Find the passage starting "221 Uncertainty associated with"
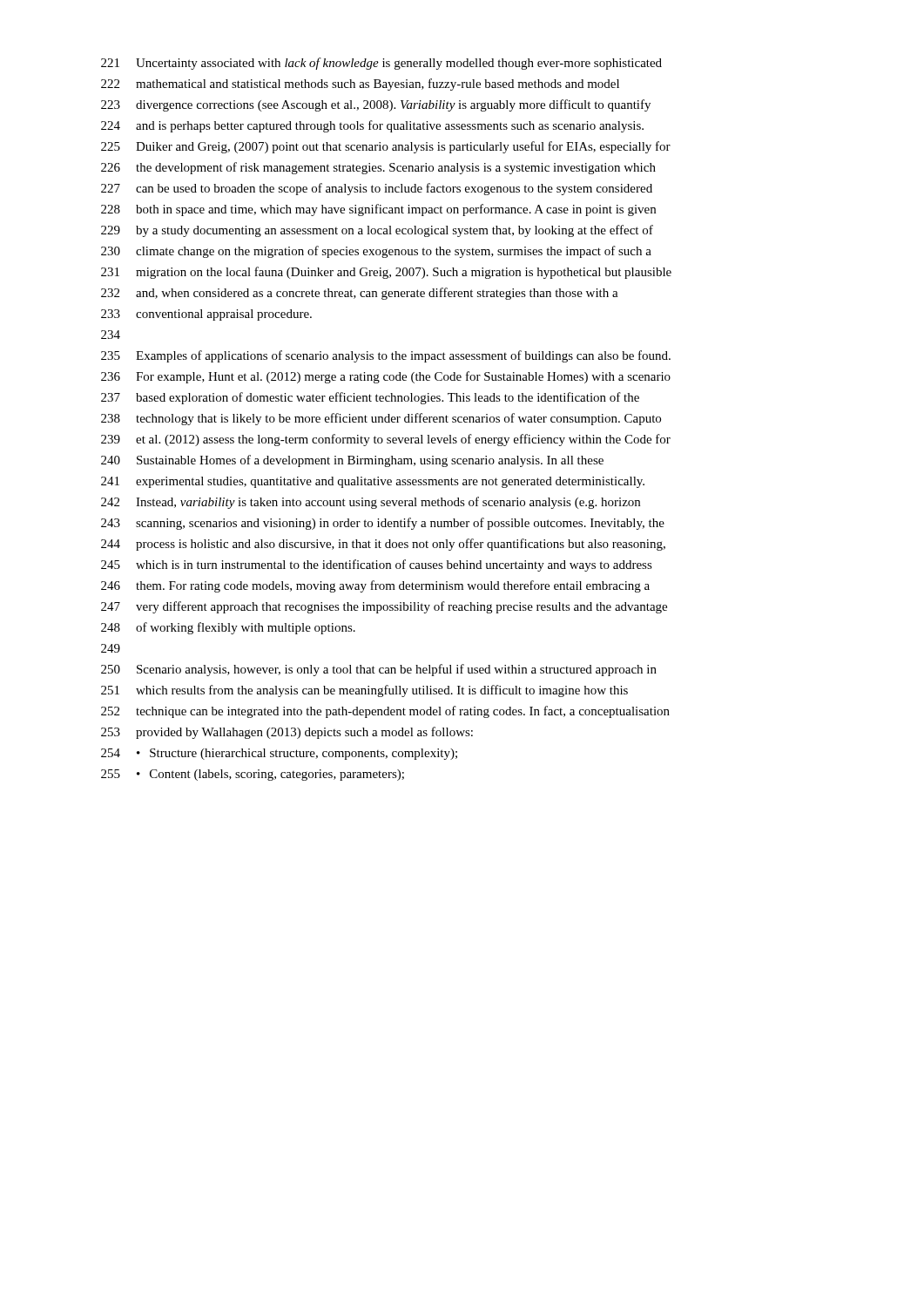Viewport: 924px width, 1307px height. click(471, 188)
